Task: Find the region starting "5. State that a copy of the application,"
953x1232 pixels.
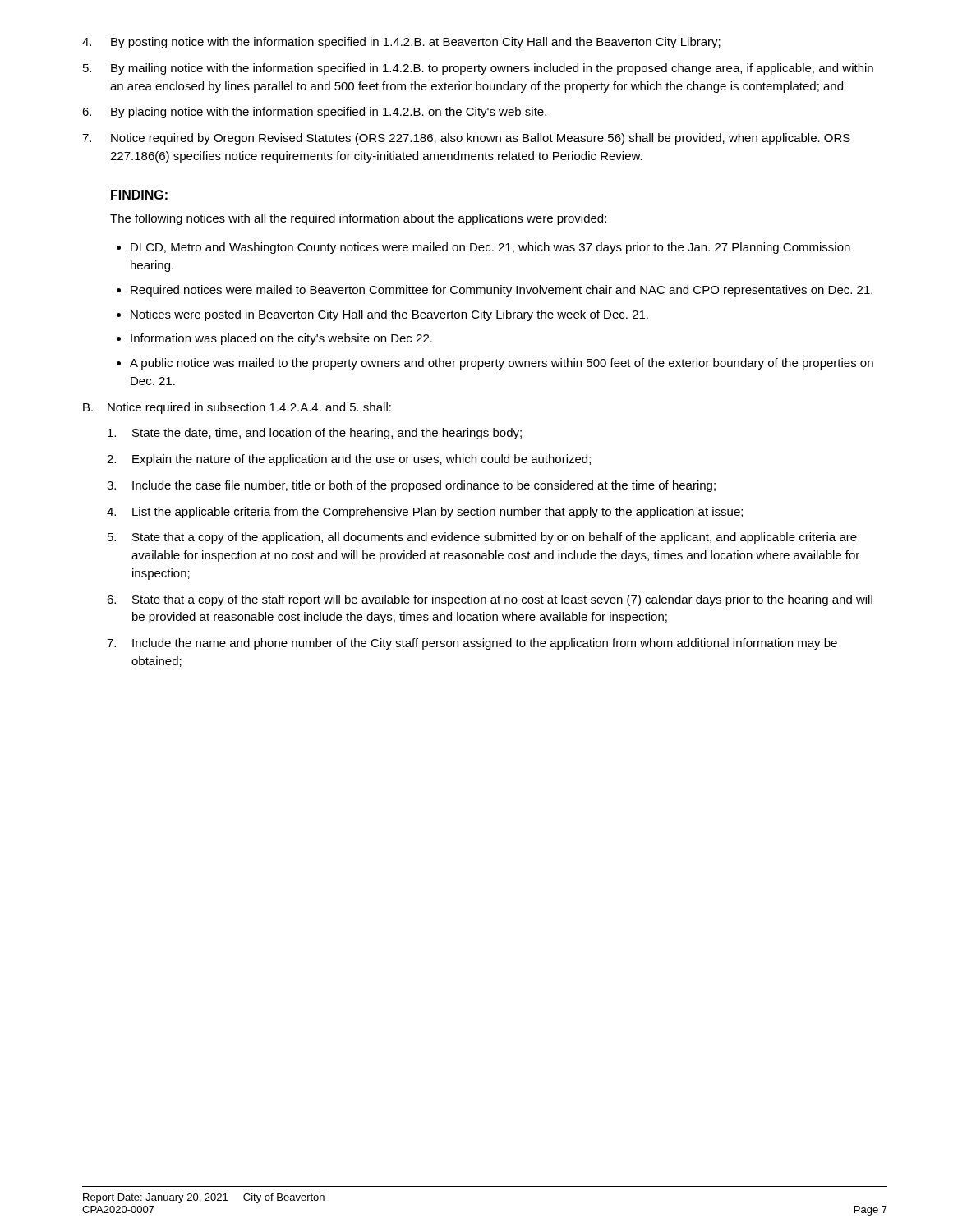Action: pos(497,555)
